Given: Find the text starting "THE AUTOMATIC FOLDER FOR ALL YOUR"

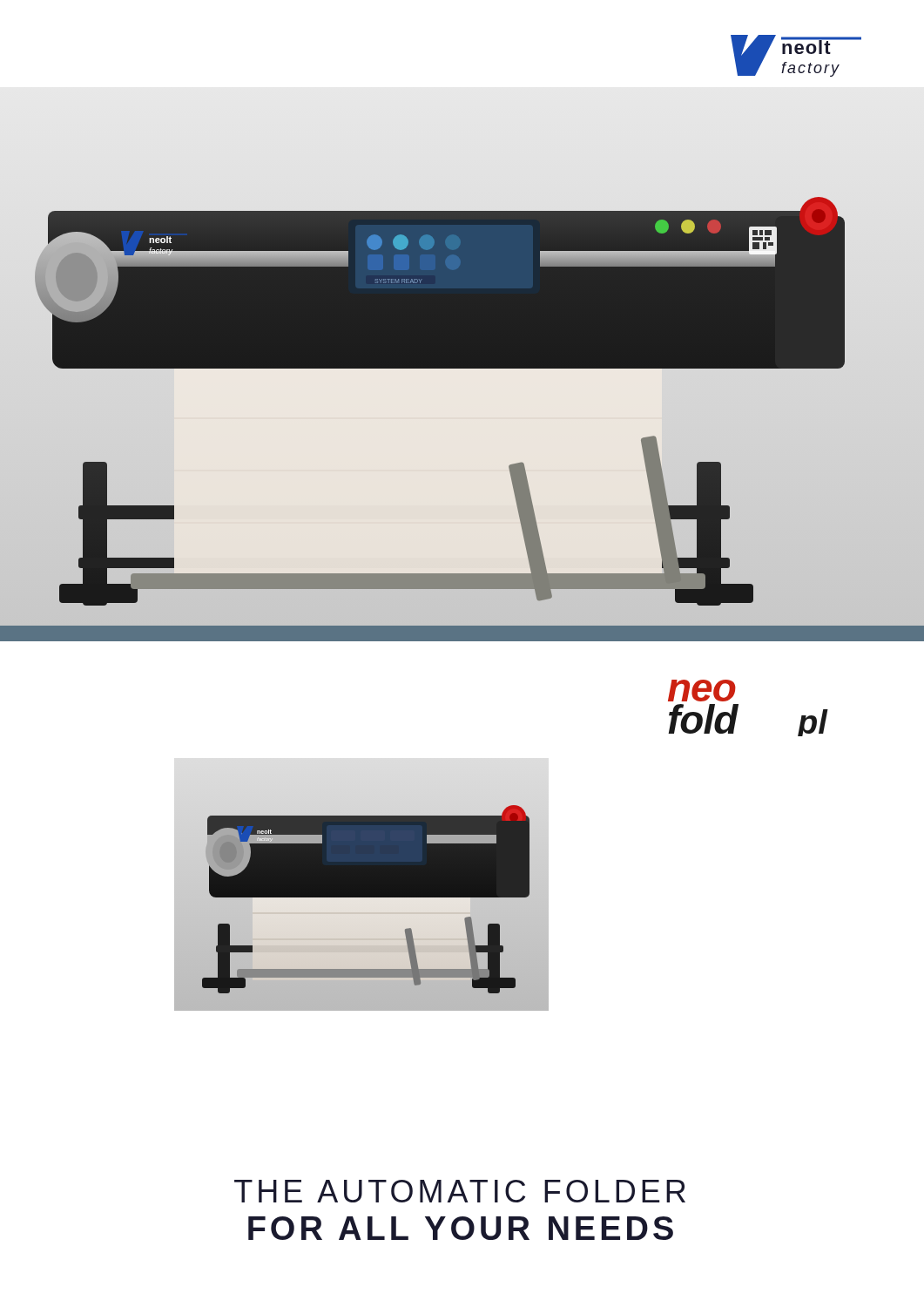Looking at the screenshot, I should coord(462,1211).
